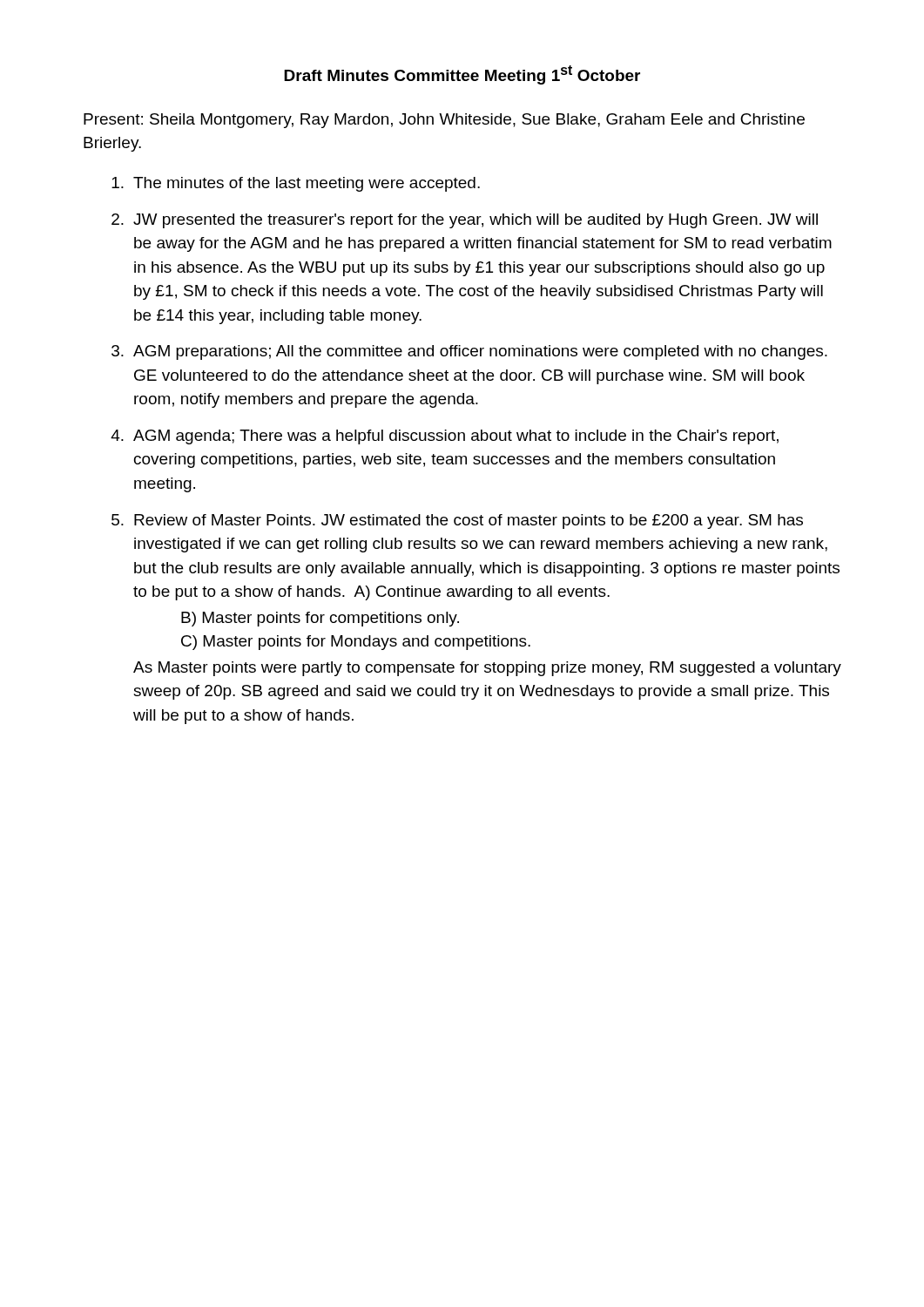This screenshot has height=1307, width=924.
Task: Locate the title
Action: (x=462, y=74)
